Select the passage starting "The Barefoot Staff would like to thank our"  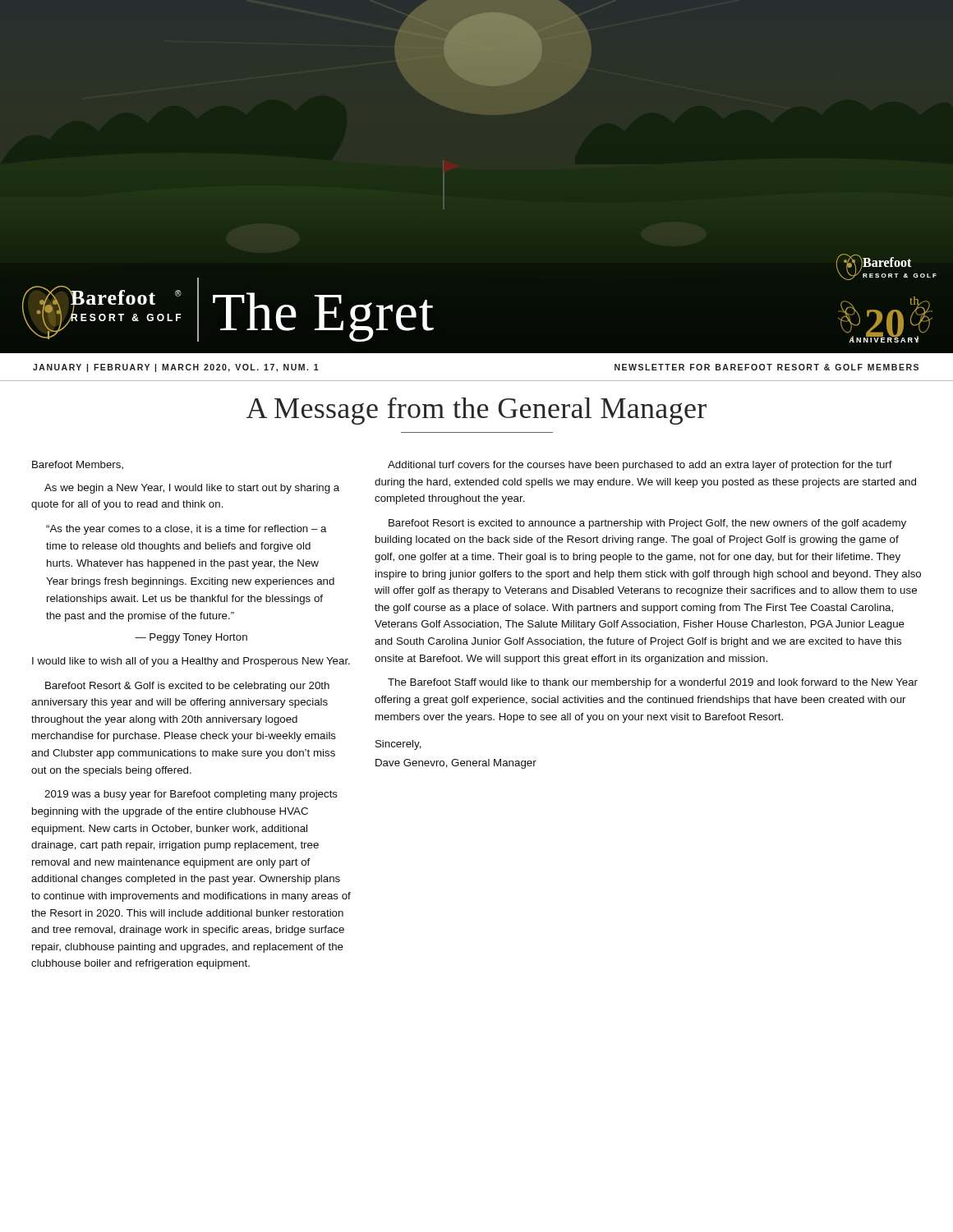(x=646, y=699)
